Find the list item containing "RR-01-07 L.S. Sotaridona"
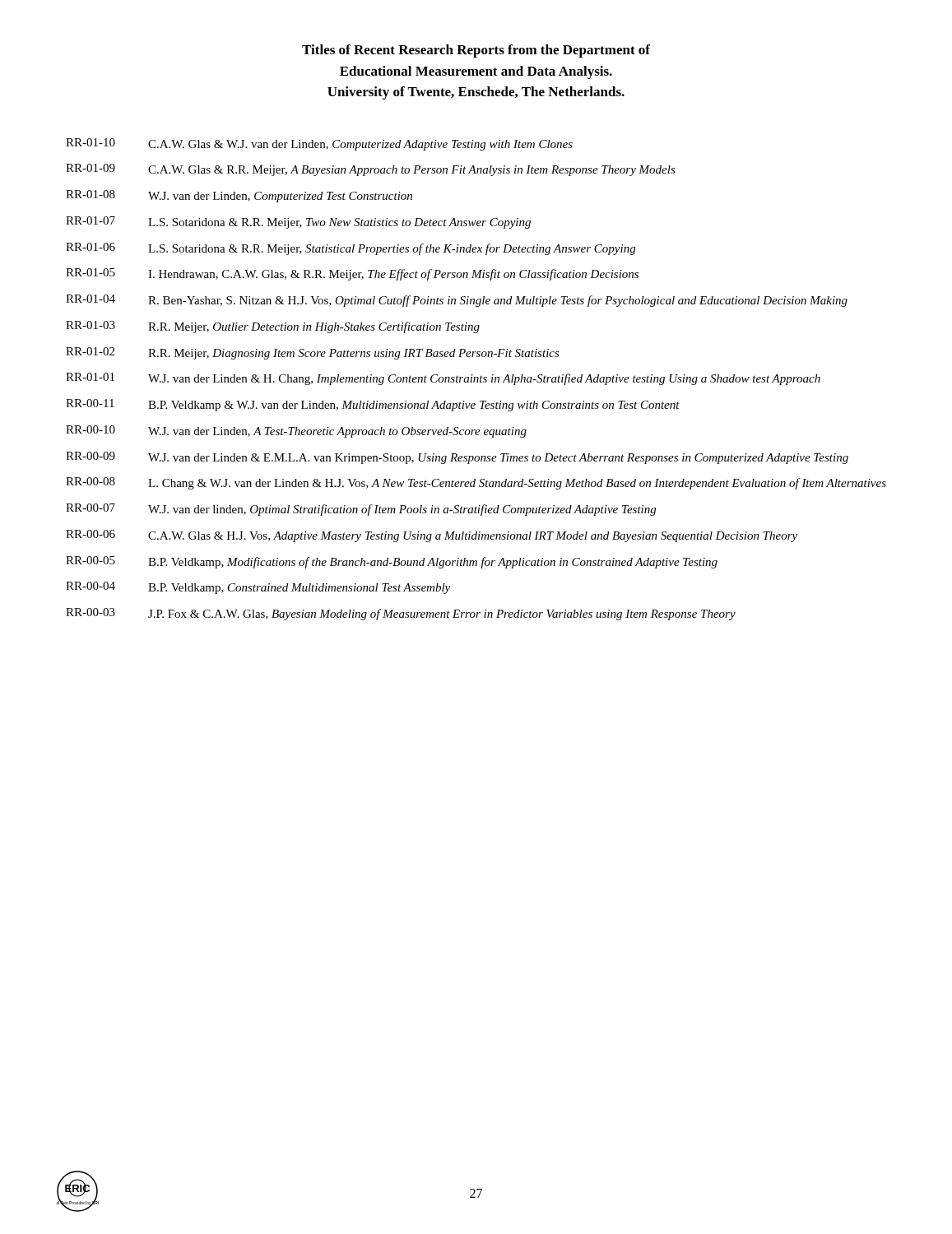Image resolution: width=952 pixels, height=1234 pixels. 476,223
